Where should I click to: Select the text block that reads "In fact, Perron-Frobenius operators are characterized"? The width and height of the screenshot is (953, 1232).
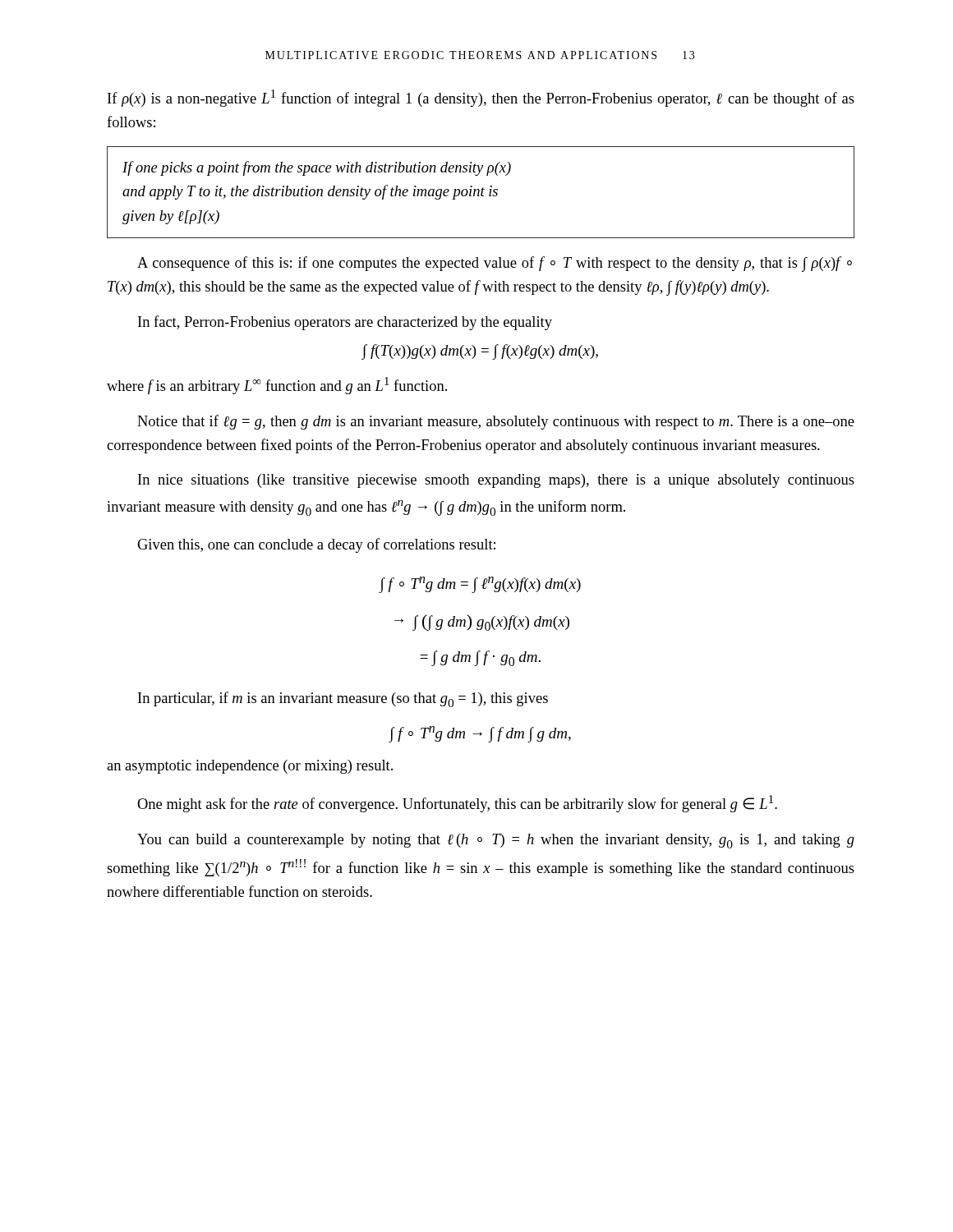tap(345, 322)
